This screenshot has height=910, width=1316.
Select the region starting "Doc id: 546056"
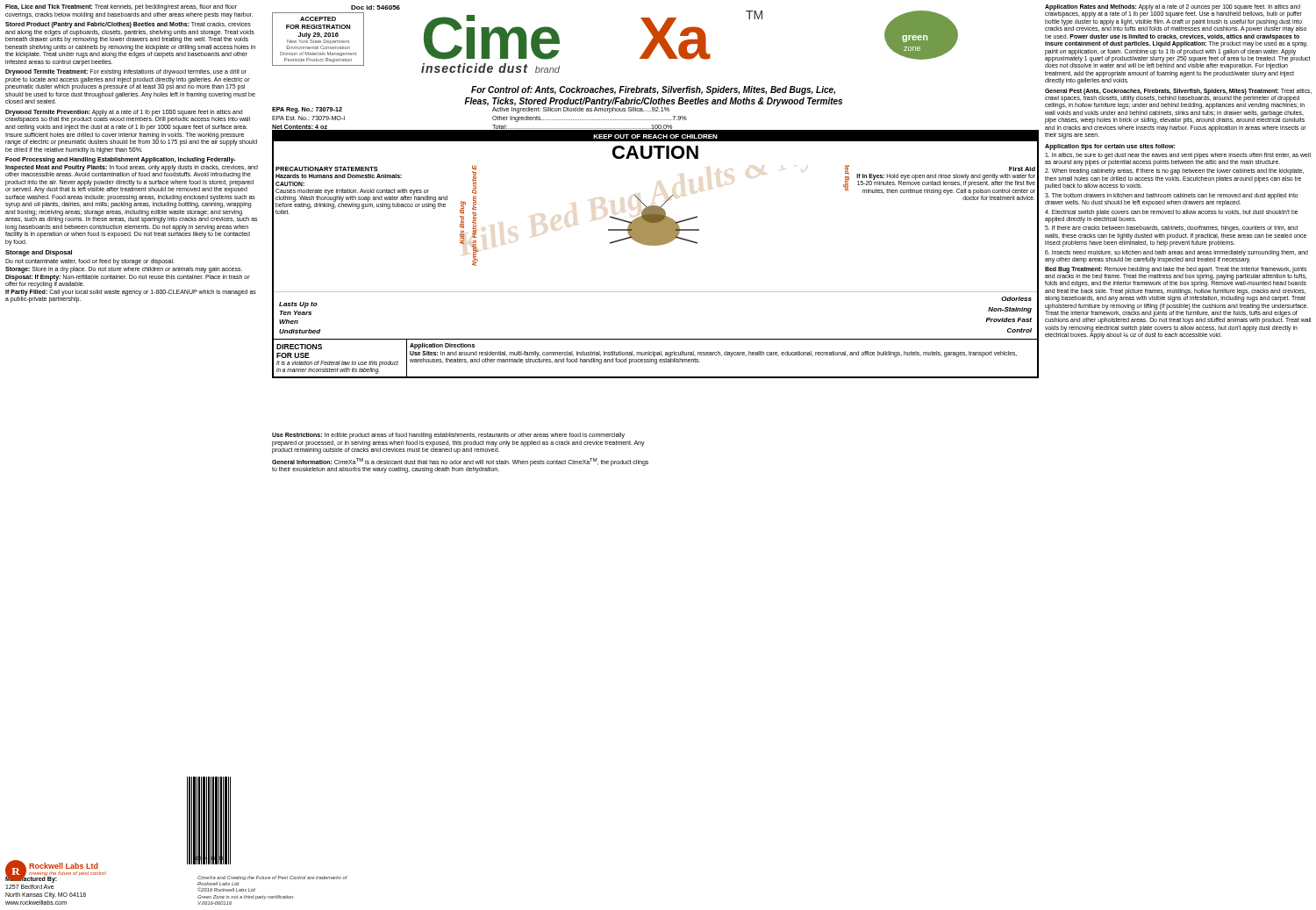pyautogui.click(x=376, y=7)
